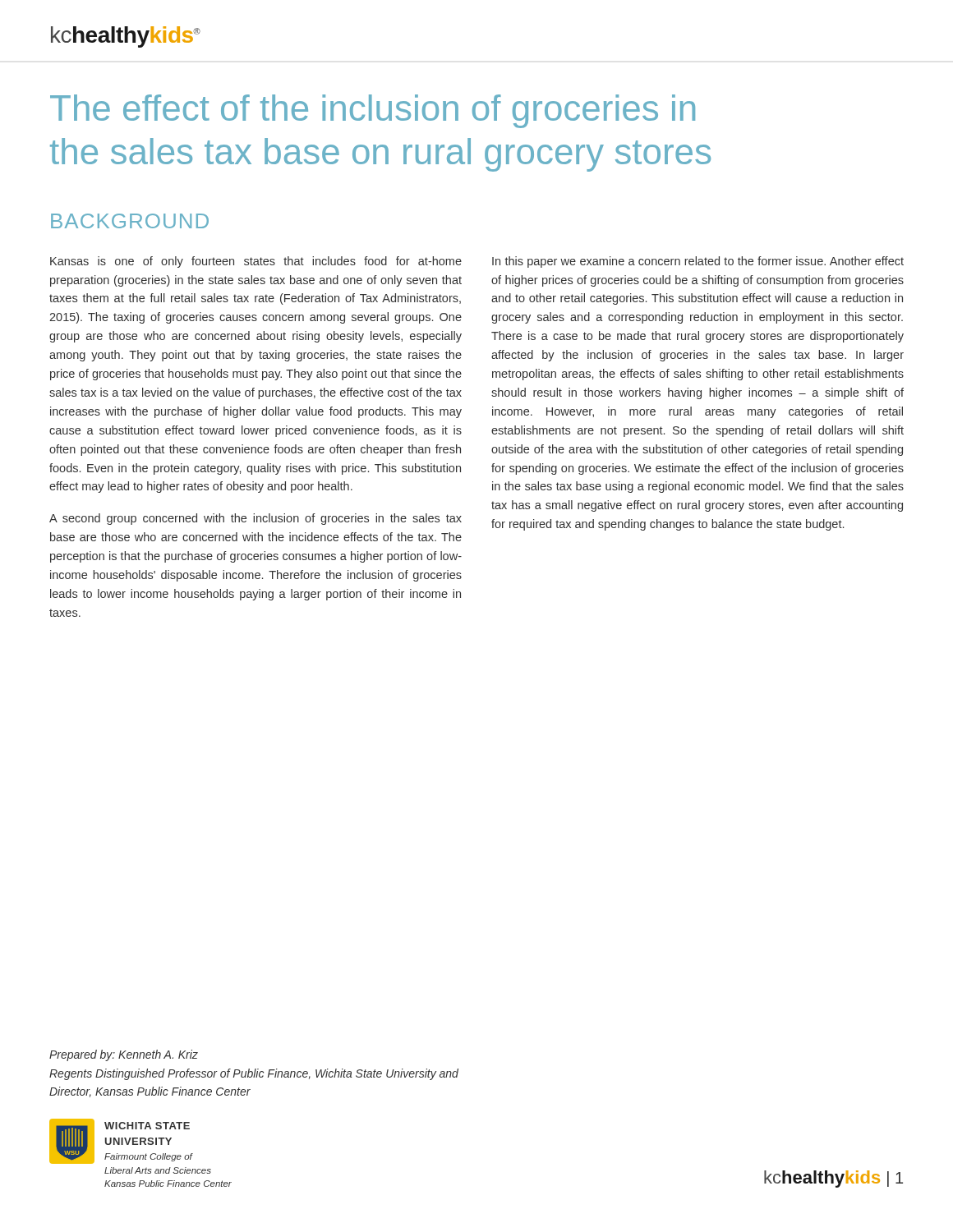Viewport: 953px width, 1232px height.
Task: Select the text block that says "Prepared by: Kenneth"
Action: [x=254, y=1073]
